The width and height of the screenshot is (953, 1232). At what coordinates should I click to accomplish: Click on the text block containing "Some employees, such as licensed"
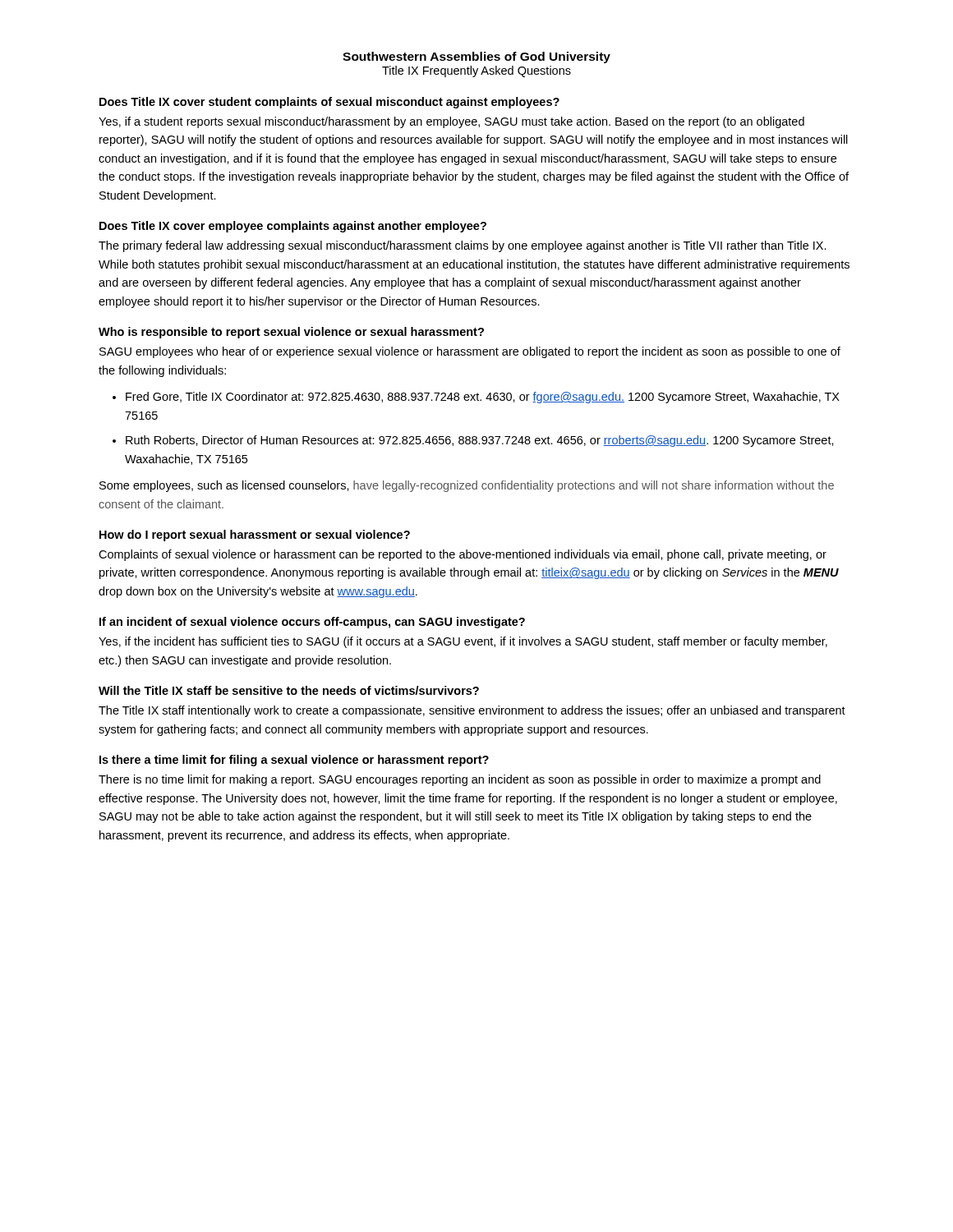(466, 495)
